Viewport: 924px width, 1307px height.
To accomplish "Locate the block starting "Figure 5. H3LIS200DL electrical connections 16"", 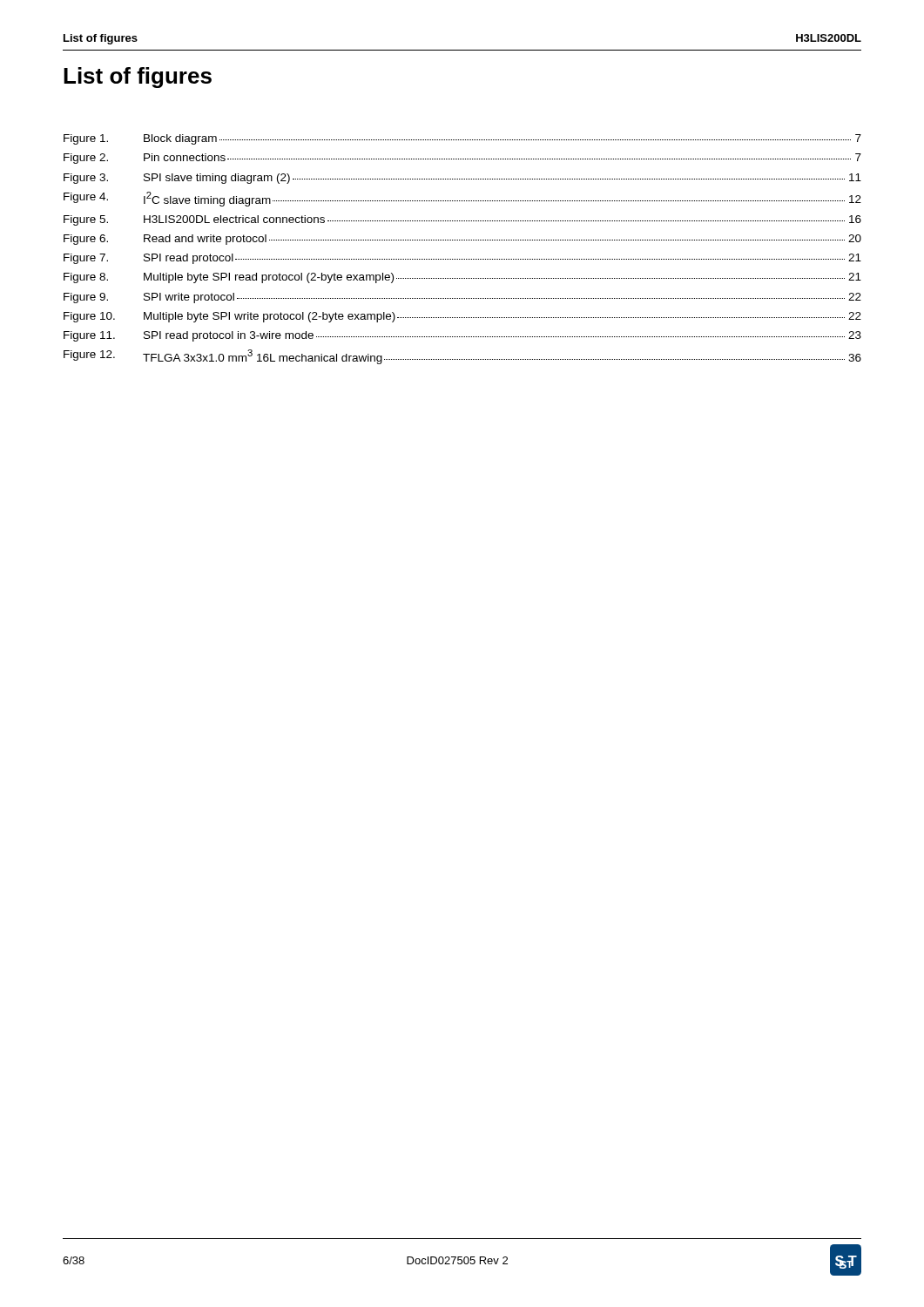I will click(x=462, y=219).
